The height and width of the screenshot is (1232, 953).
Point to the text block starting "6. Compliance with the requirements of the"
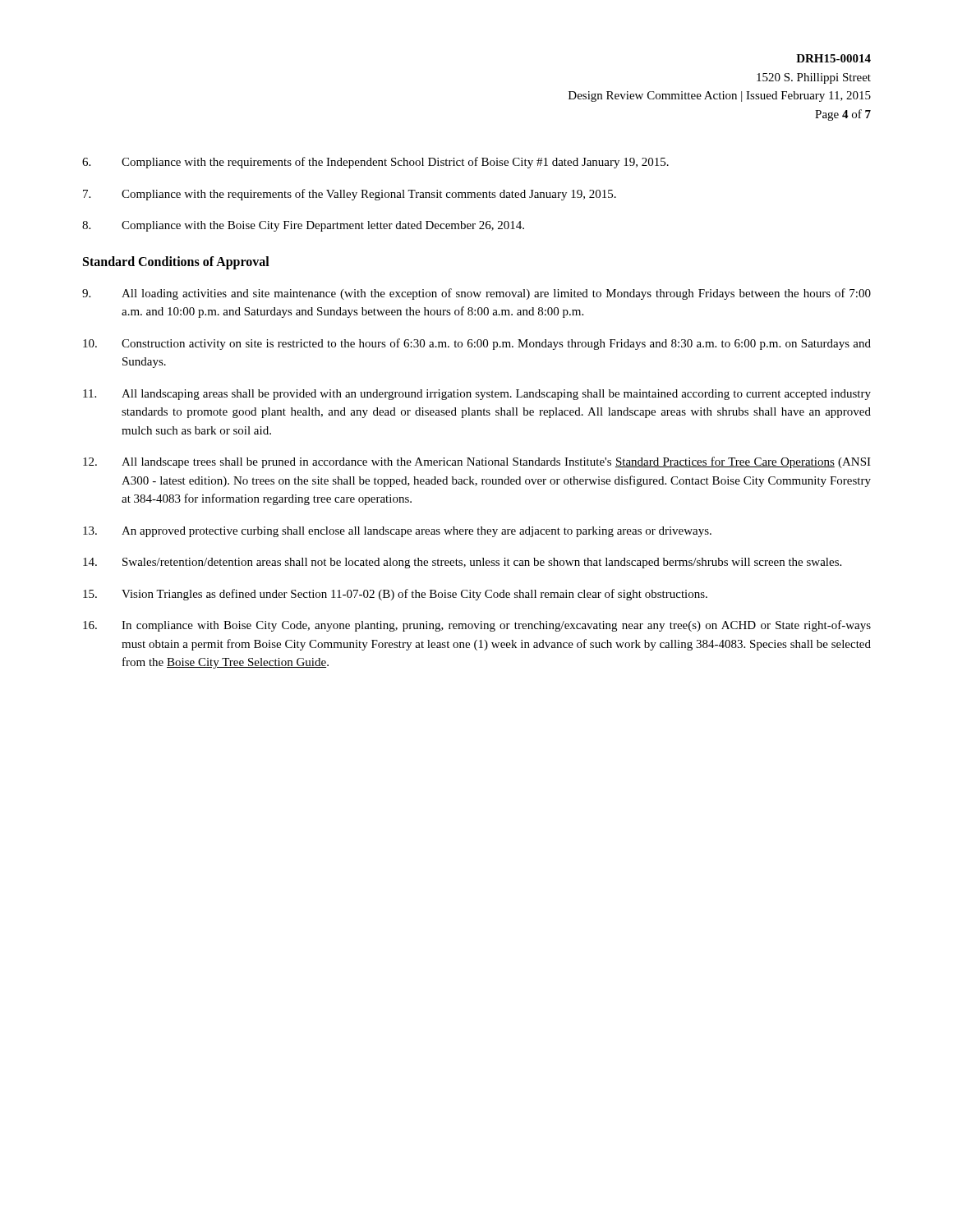tap(476, 162)
